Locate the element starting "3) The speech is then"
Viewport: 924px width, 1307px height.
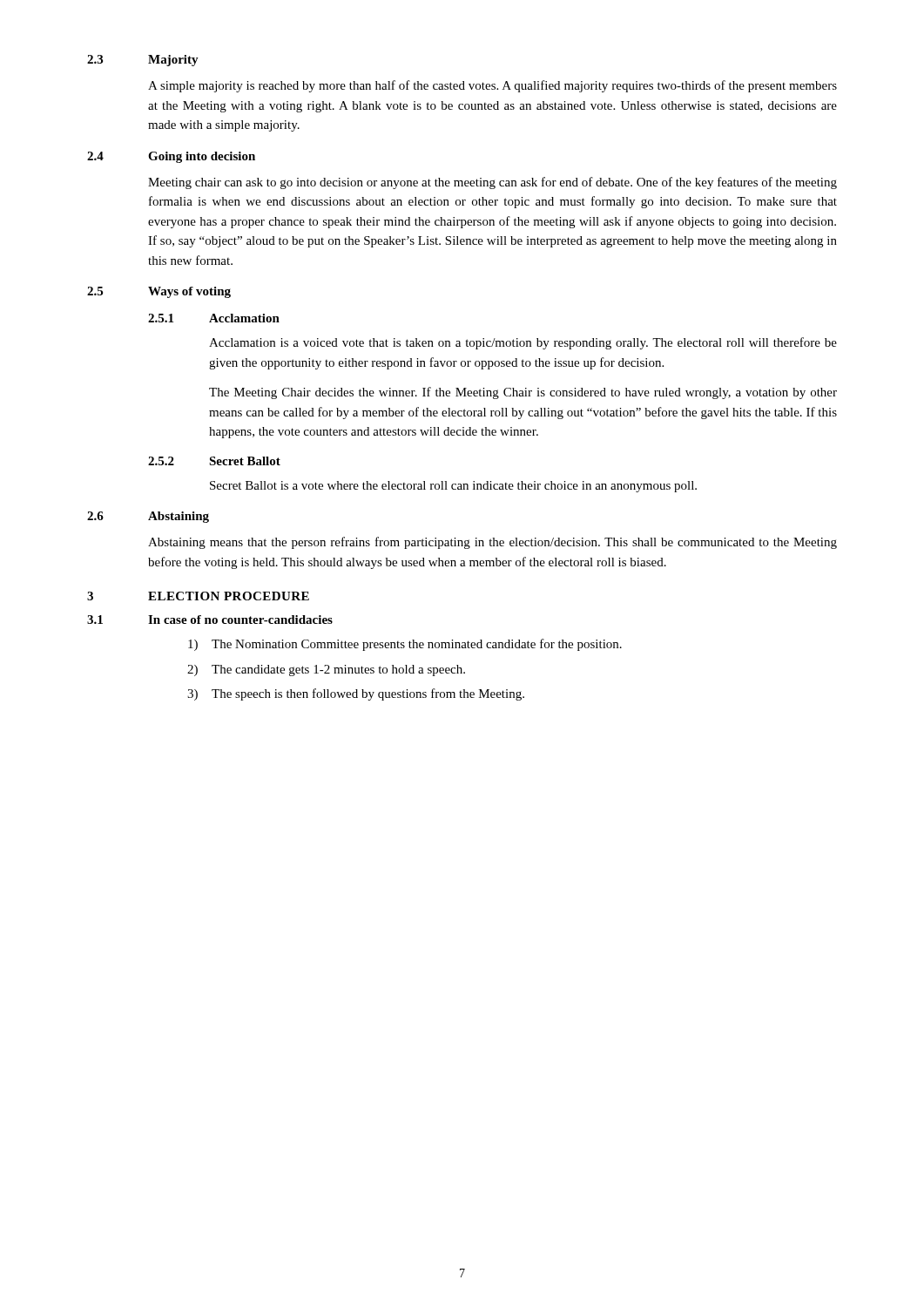356,694
